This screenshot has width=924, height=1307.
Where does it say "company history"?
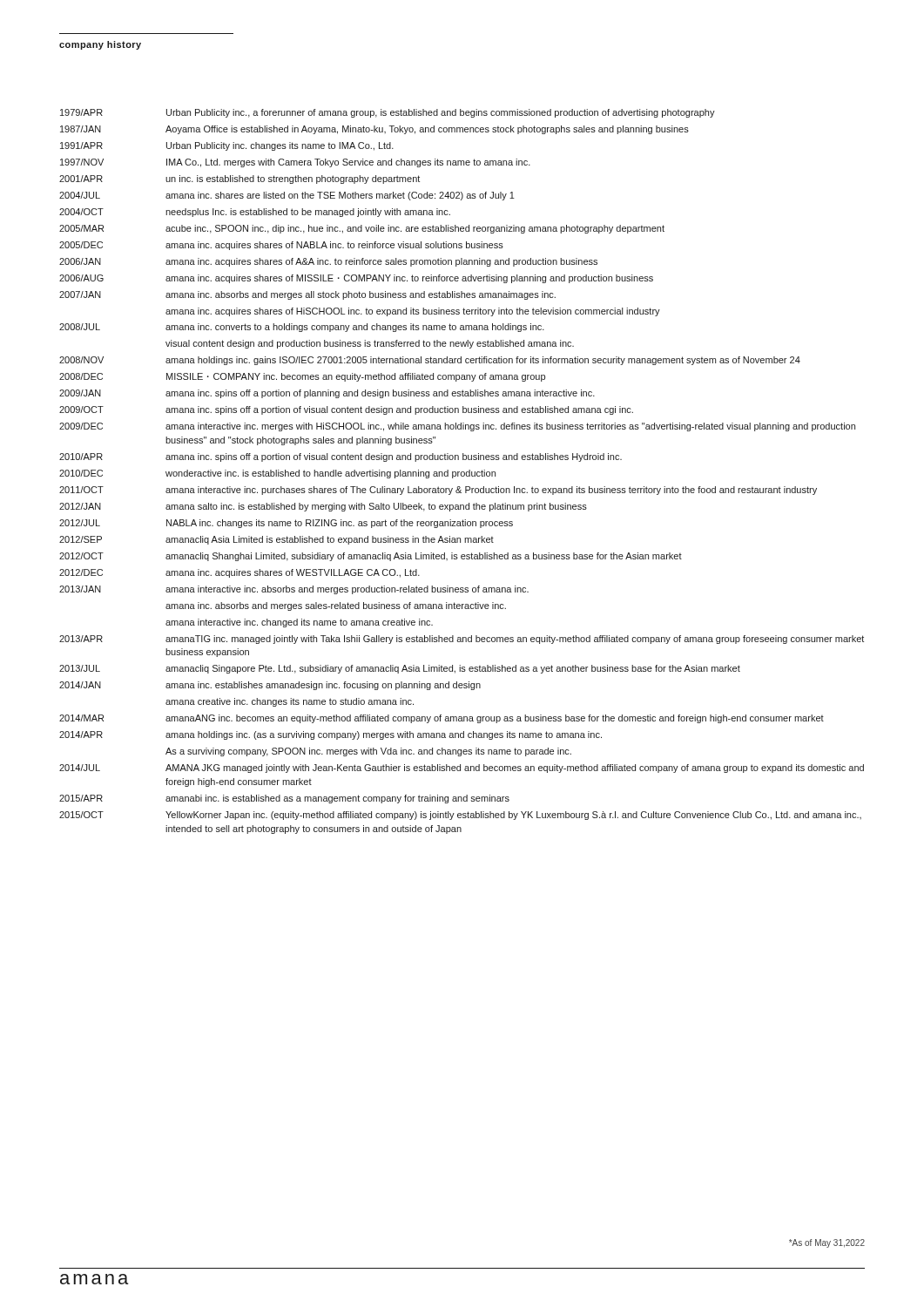pyautogui.click(x=100, y=45)
